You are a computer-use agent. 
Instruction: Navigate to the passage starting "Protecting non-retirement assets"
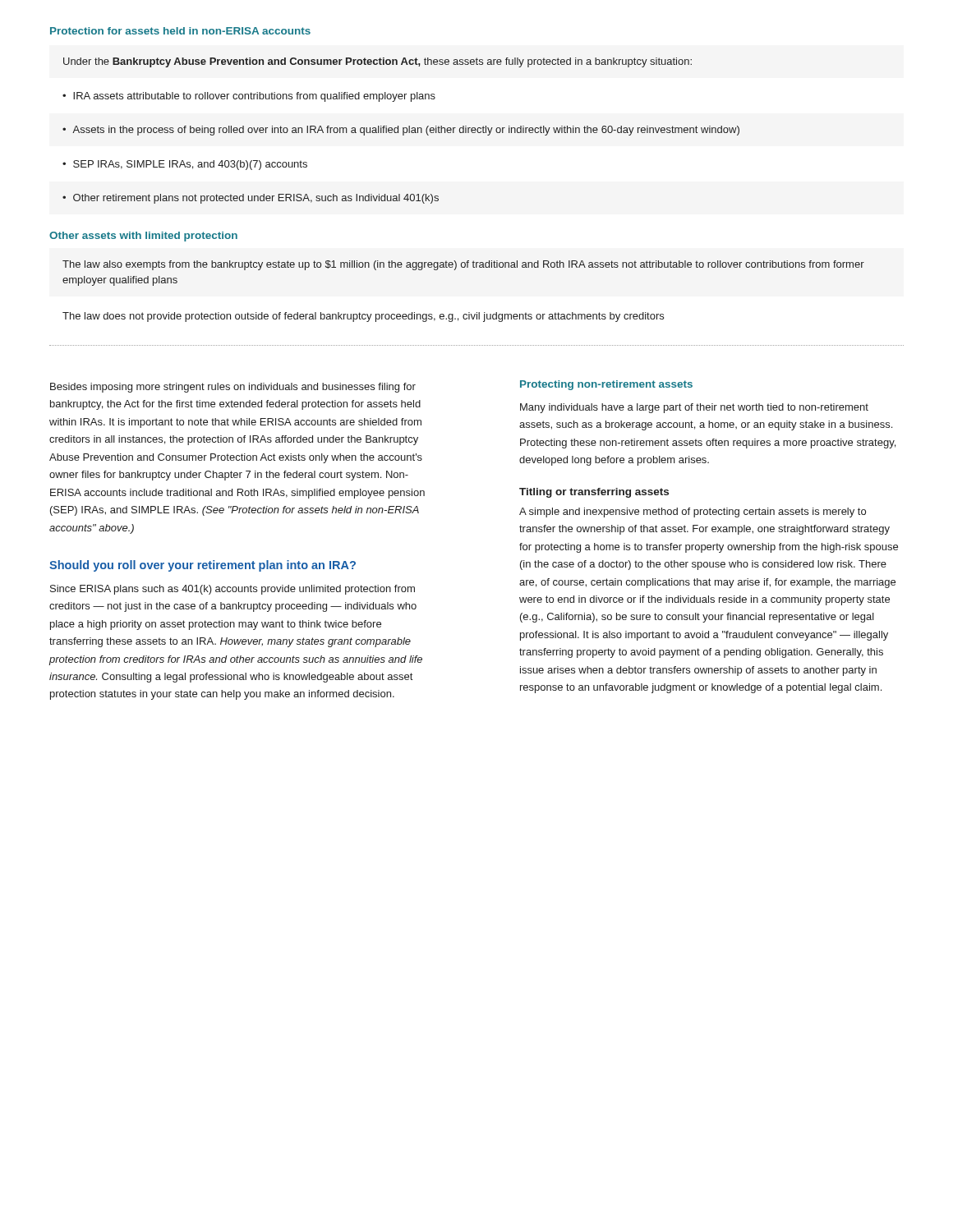[606, 384]
